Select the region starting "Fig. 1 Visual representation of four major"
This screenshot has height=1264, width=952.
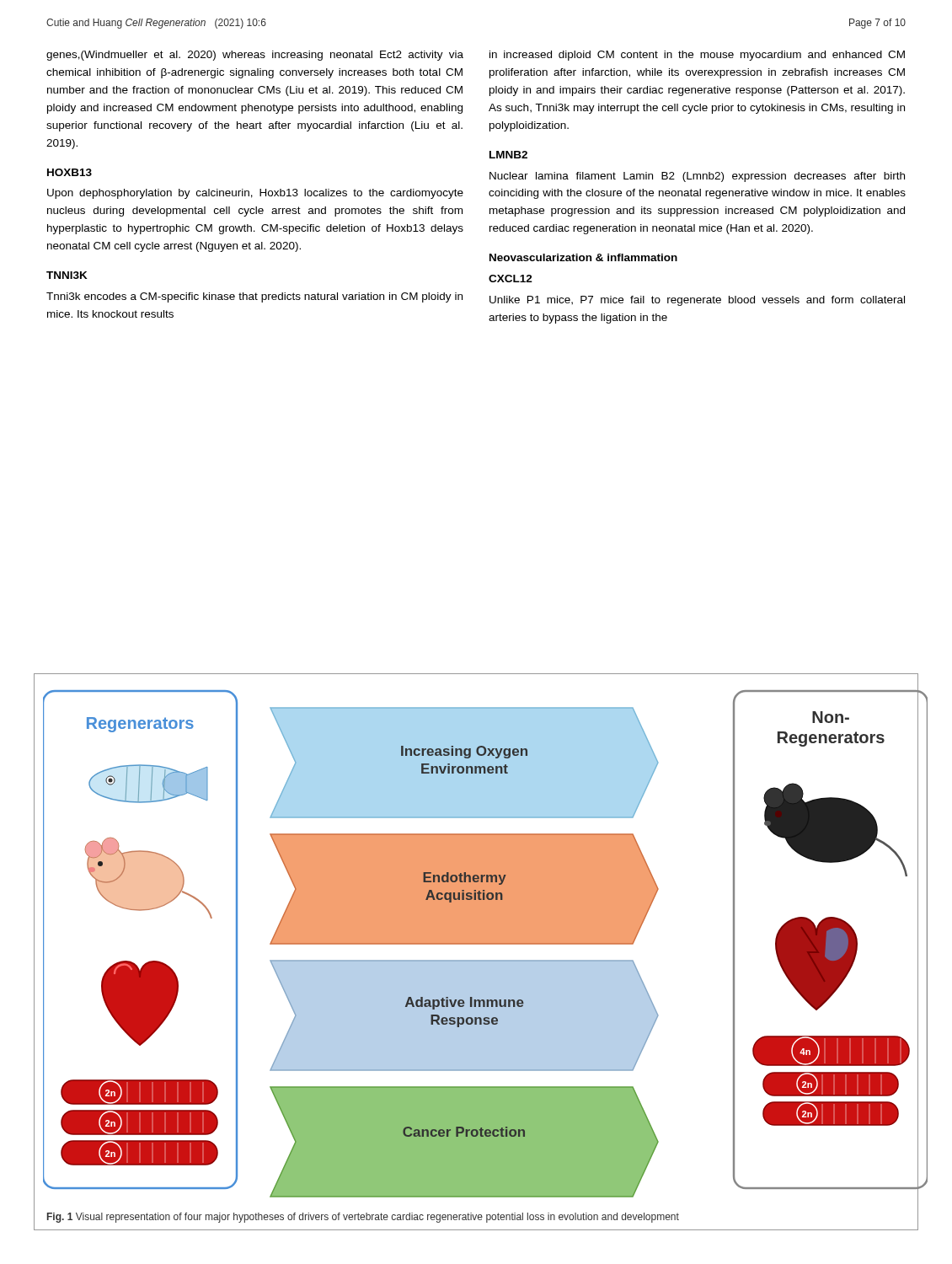click(363, 1217)
